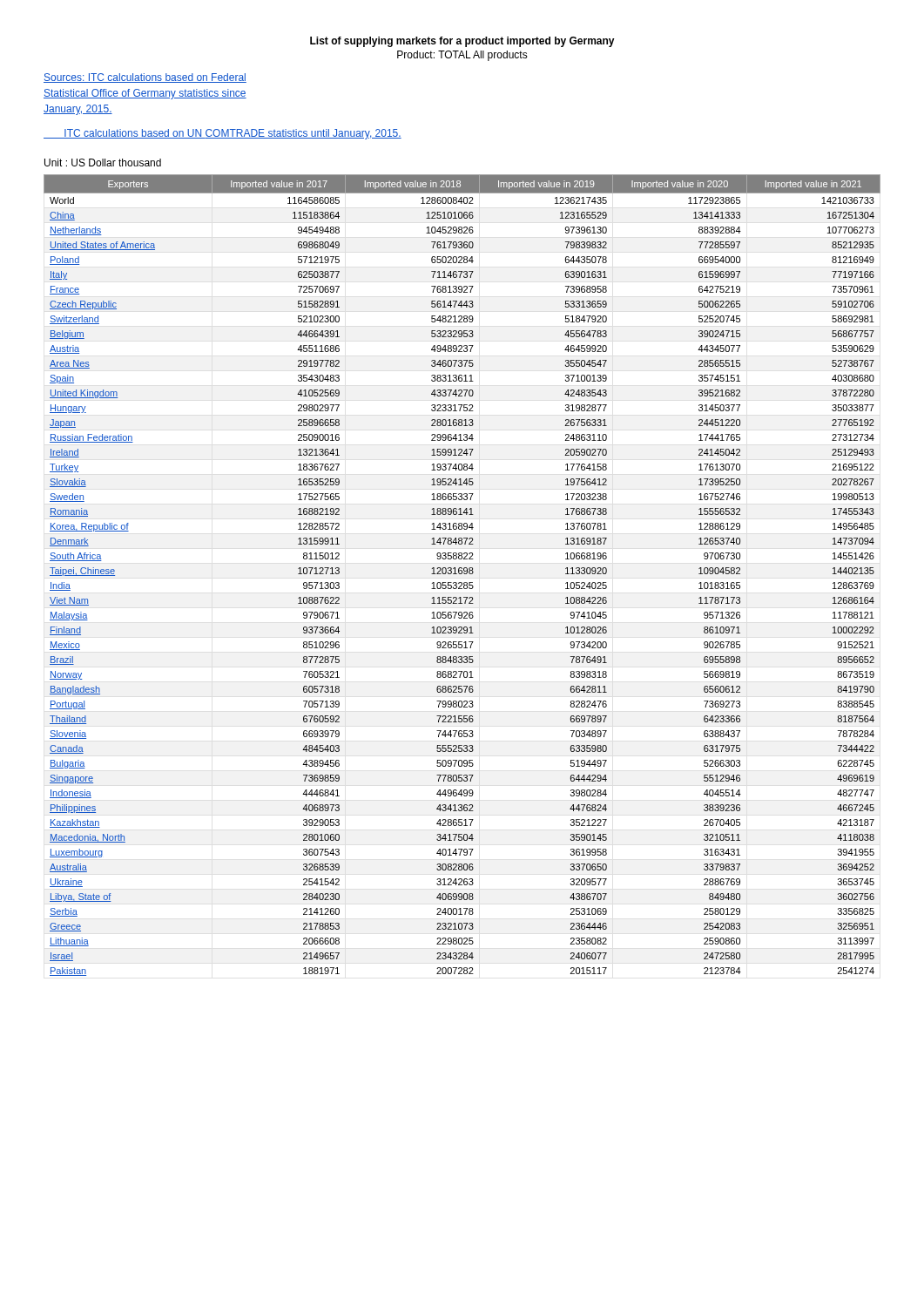This screenshot has height=1307, width=924.
Task: Select the text block that says "Sources: ITC calculations based"
Action: click(145, 78)
